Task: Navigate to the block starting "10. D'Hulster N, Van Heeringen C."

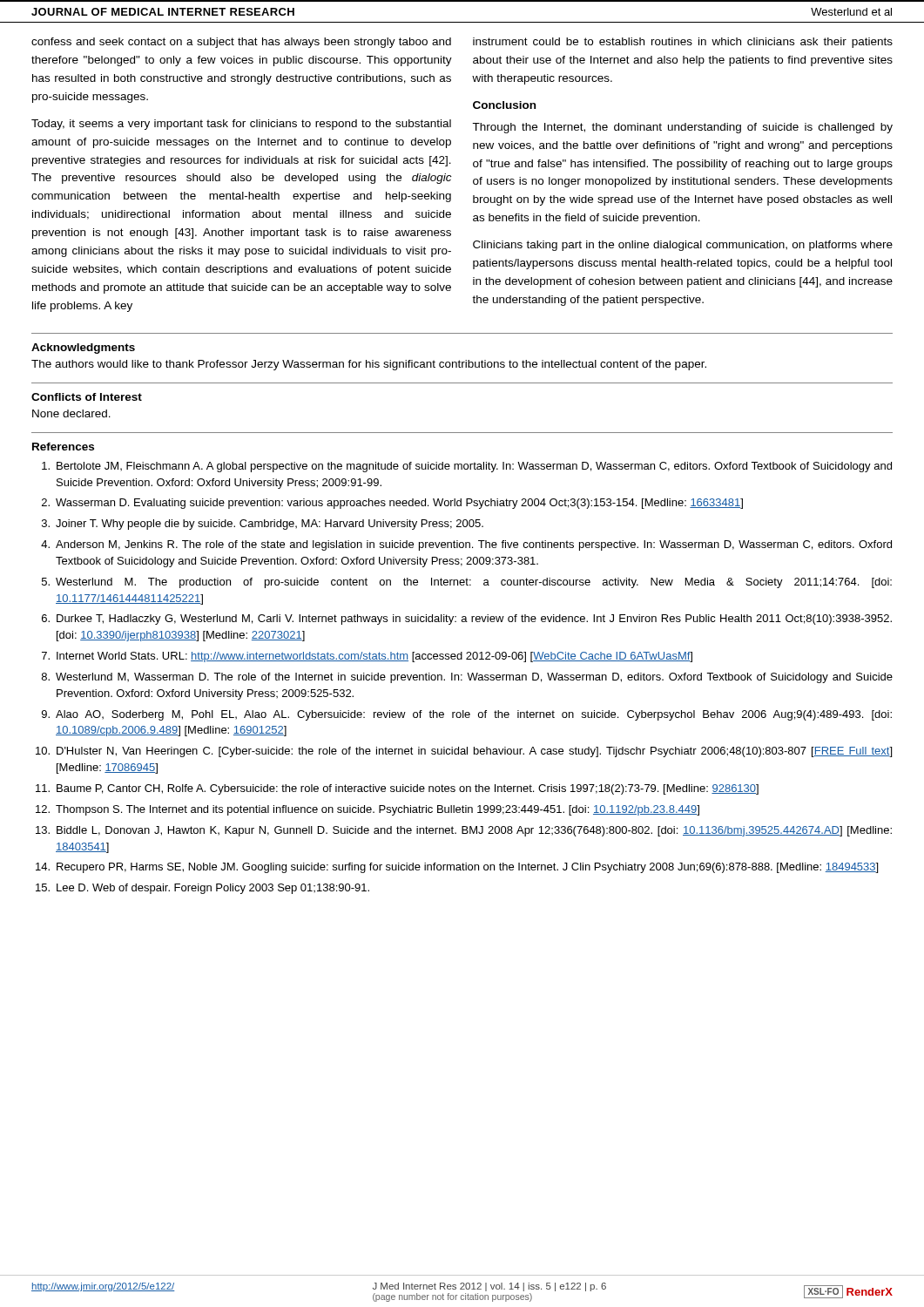Action: [462, 760]
